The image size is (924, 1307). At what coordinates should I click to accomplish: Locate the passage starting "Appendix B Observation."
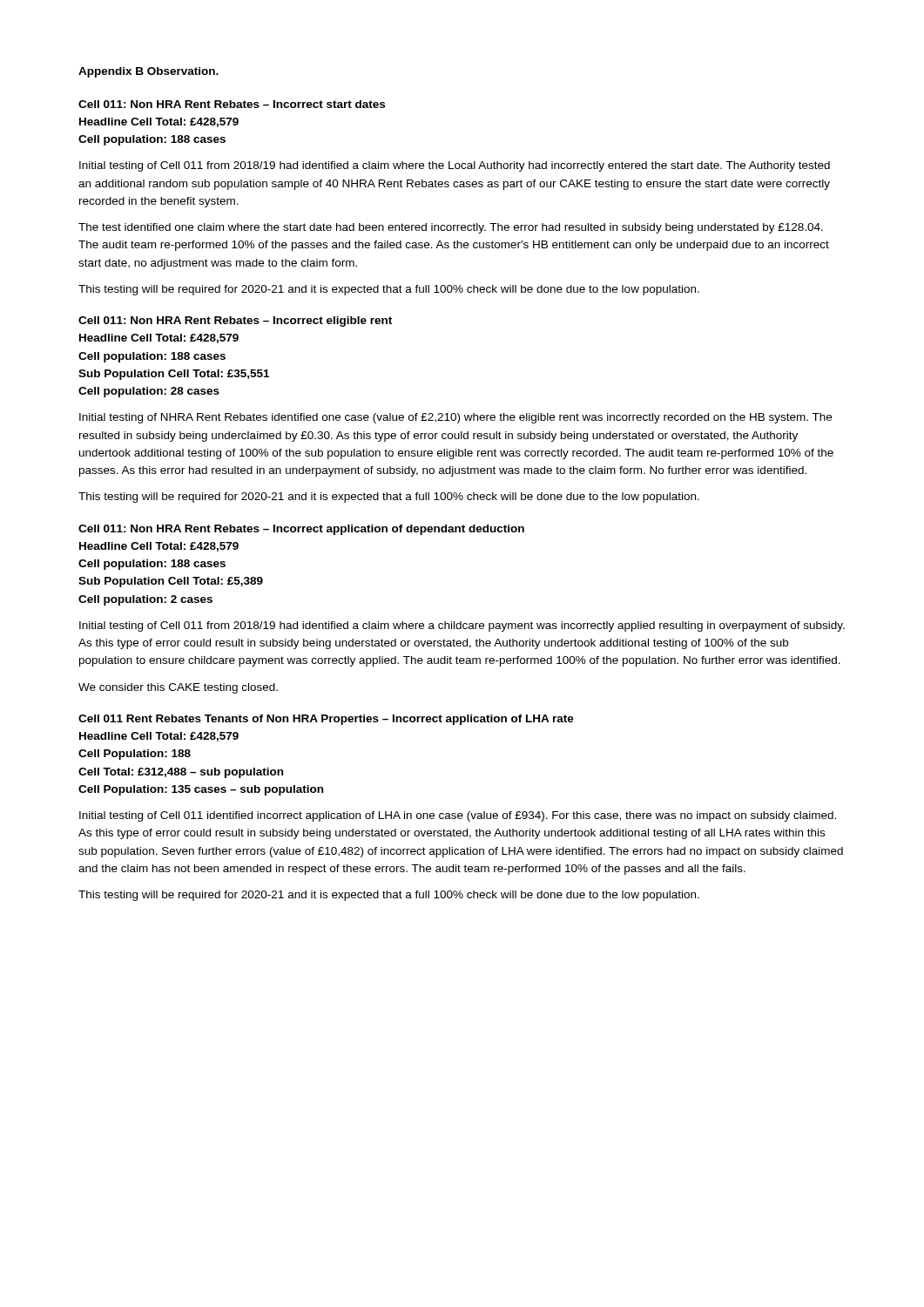[149, 71]
